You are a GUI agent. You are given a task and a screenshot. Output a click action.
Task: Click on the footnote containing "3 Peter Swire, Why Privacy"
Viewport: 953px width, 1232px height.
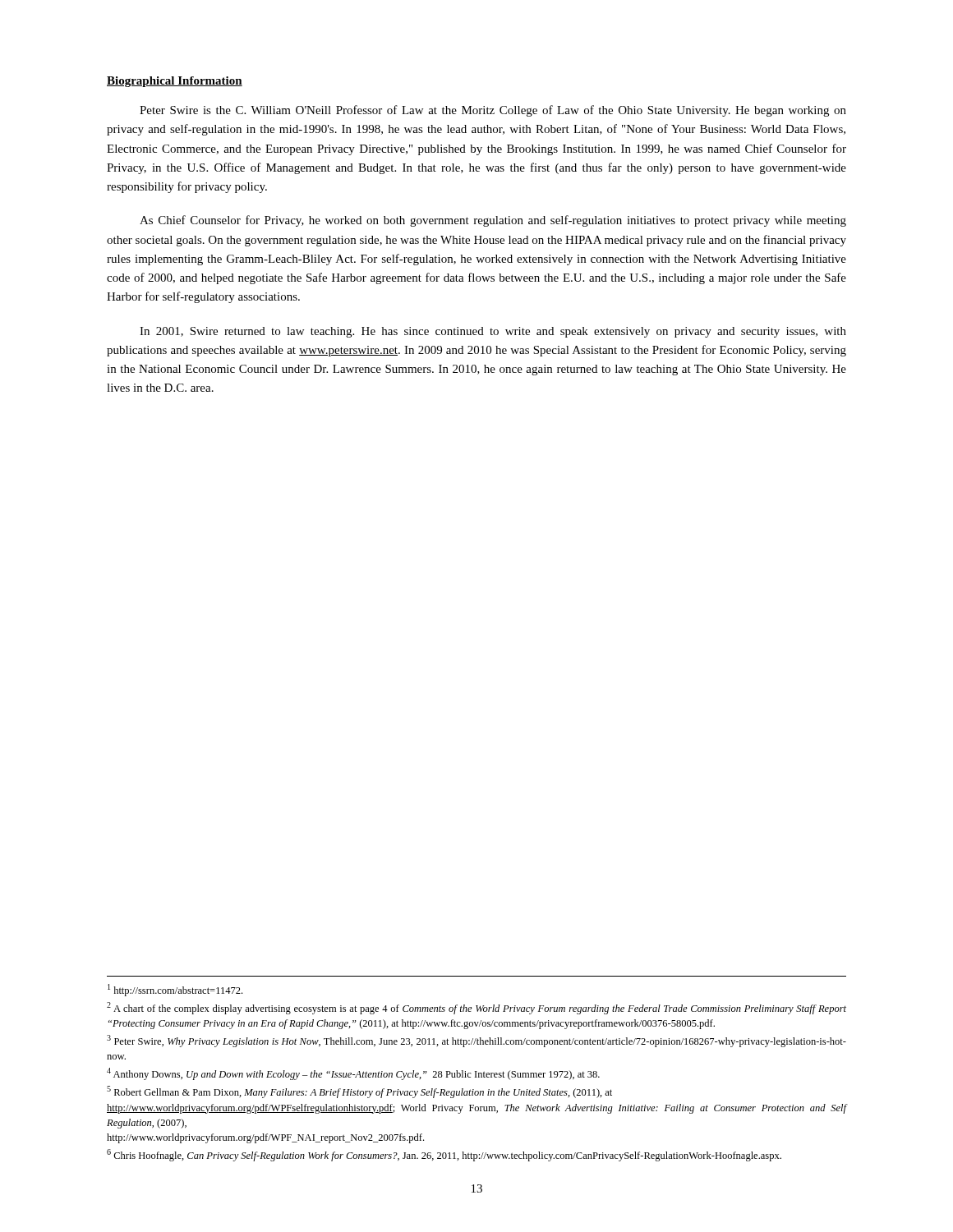[476, 1048]
